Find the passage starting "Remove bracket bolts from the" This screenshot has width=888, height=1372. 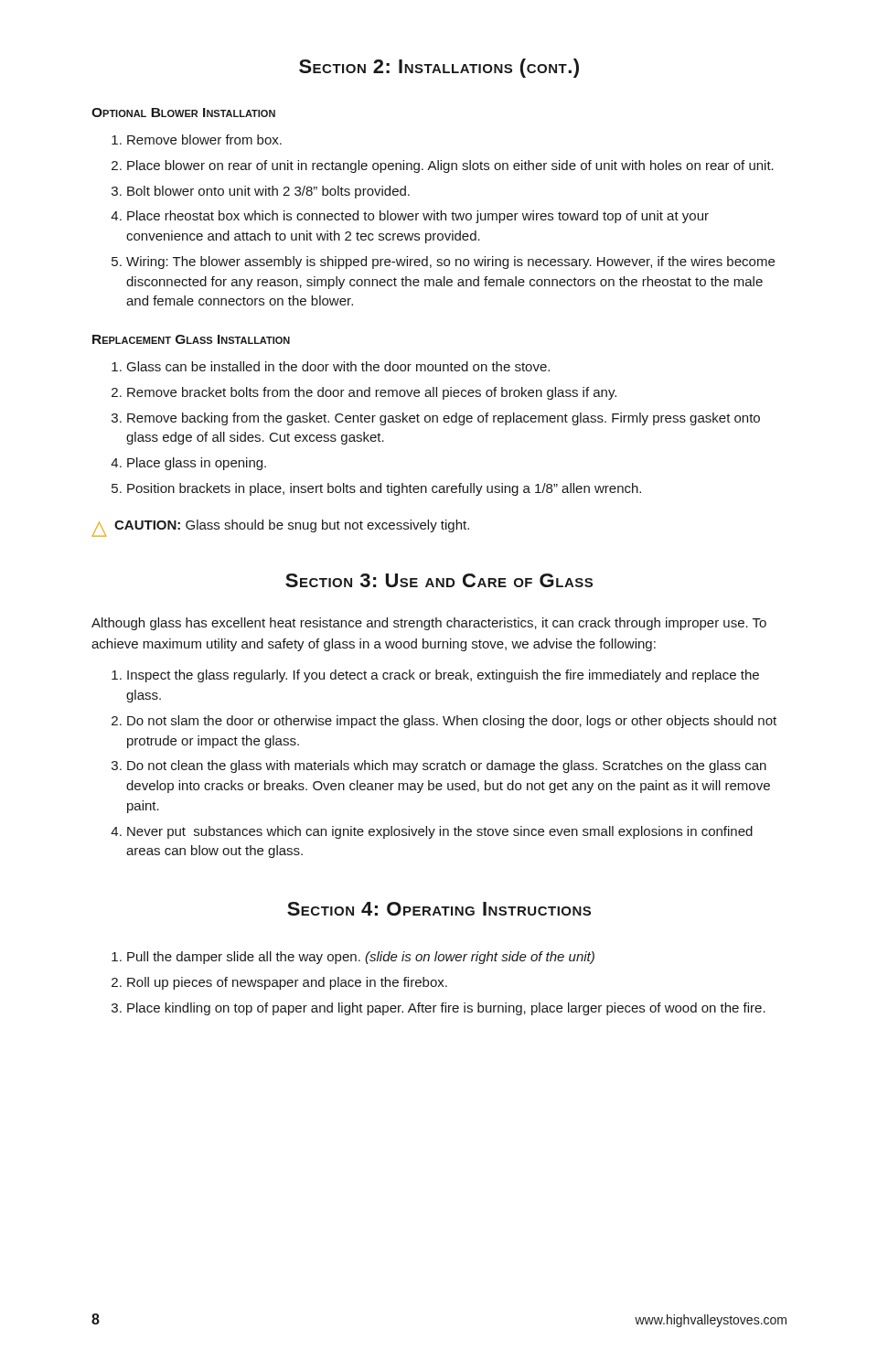[x=457, y=392]
